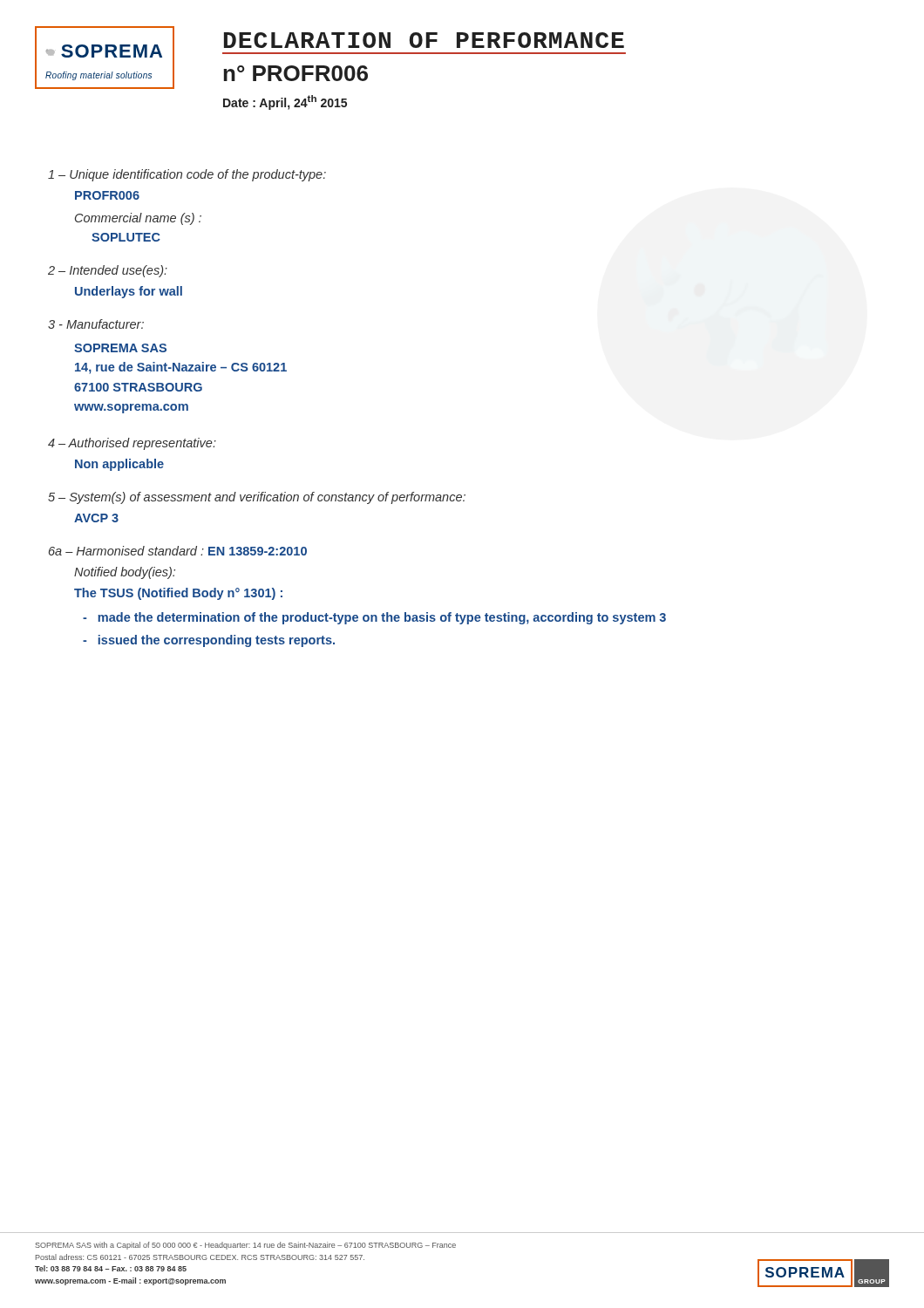Locate the section header that reads "n° PROFR006"
The image size is (924, 1308).
pos(296,73)
